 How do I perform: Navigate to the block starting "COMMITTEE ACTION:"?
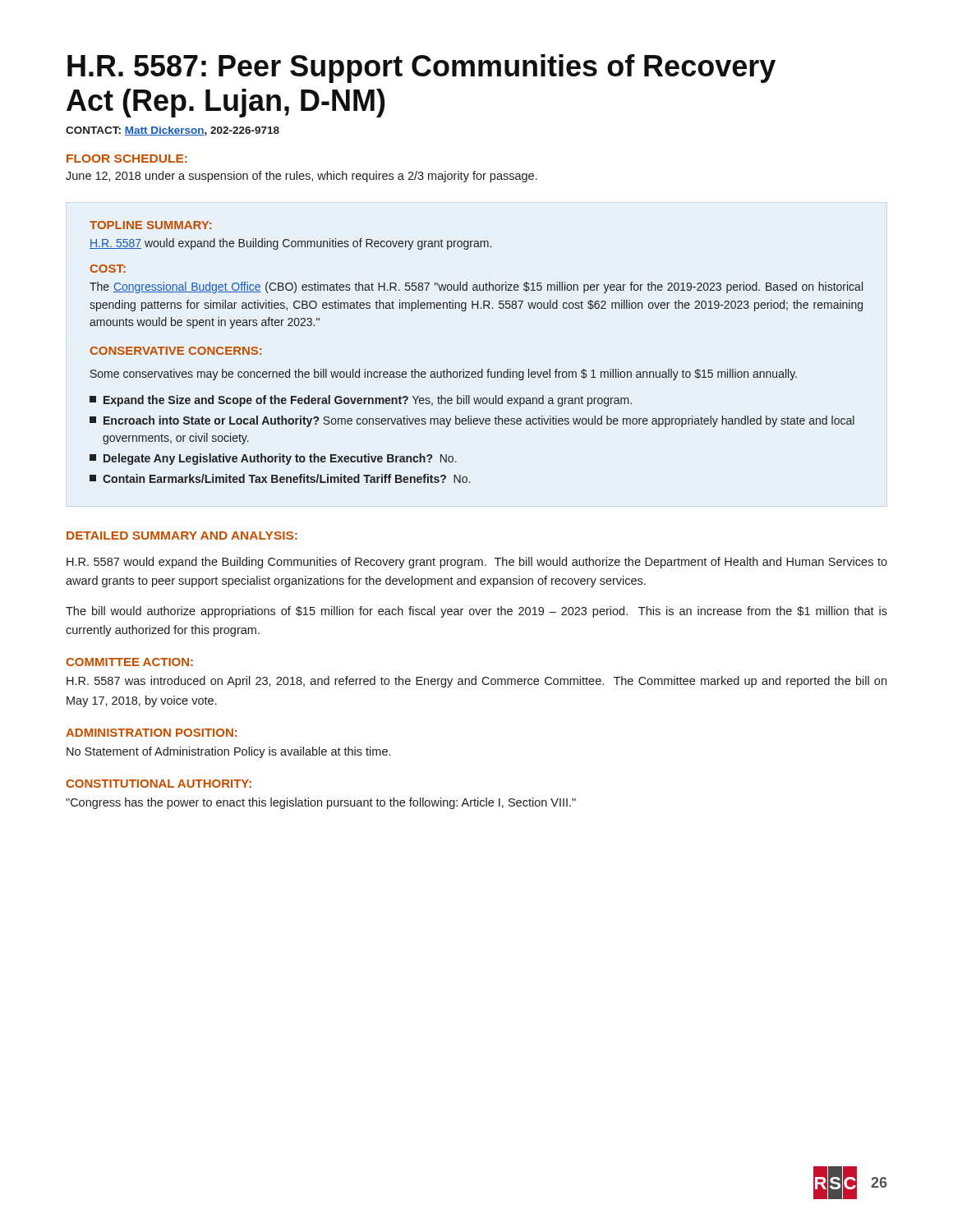130,662
